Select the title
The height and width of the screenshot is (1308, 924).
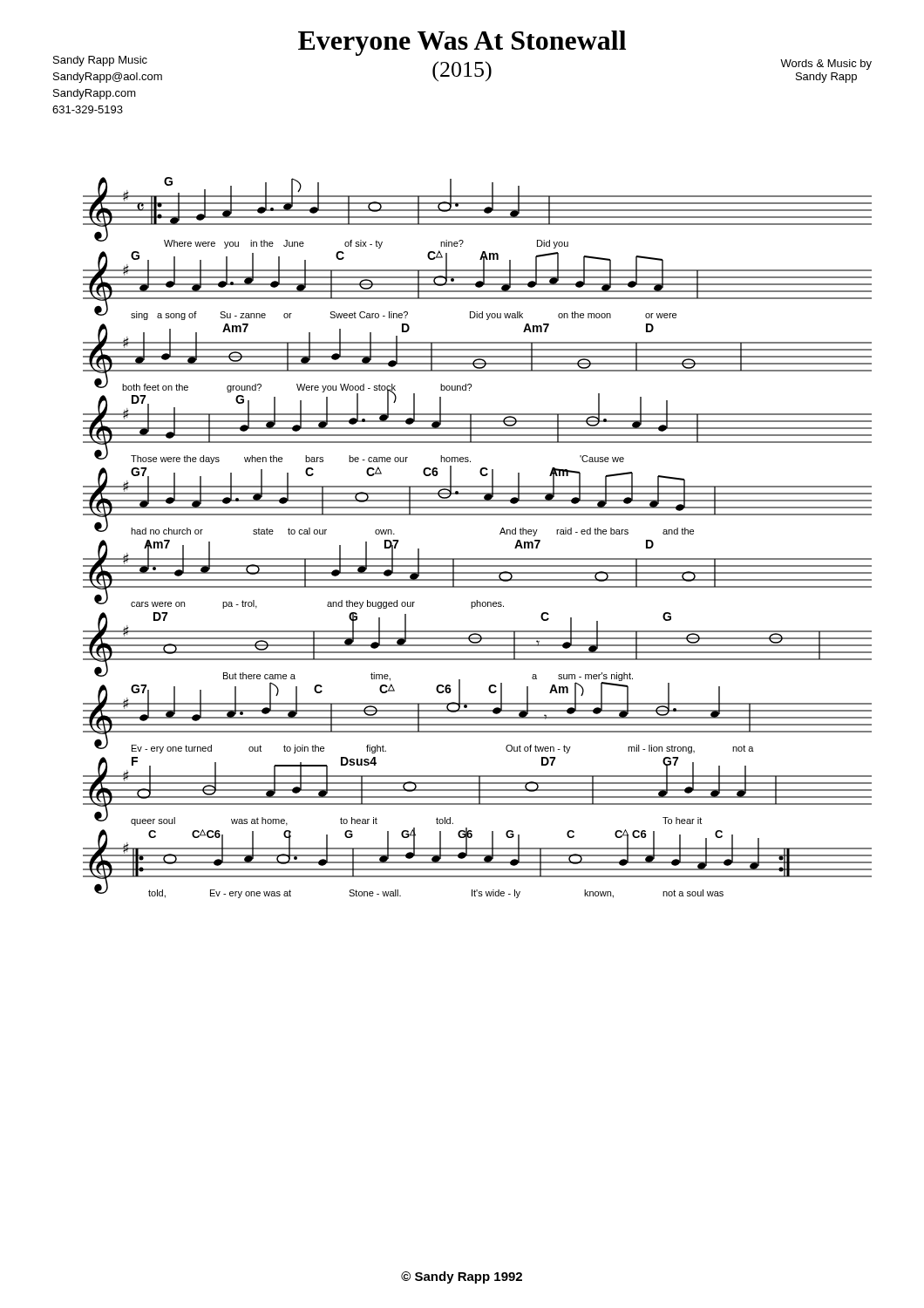[x=462, y=54]
